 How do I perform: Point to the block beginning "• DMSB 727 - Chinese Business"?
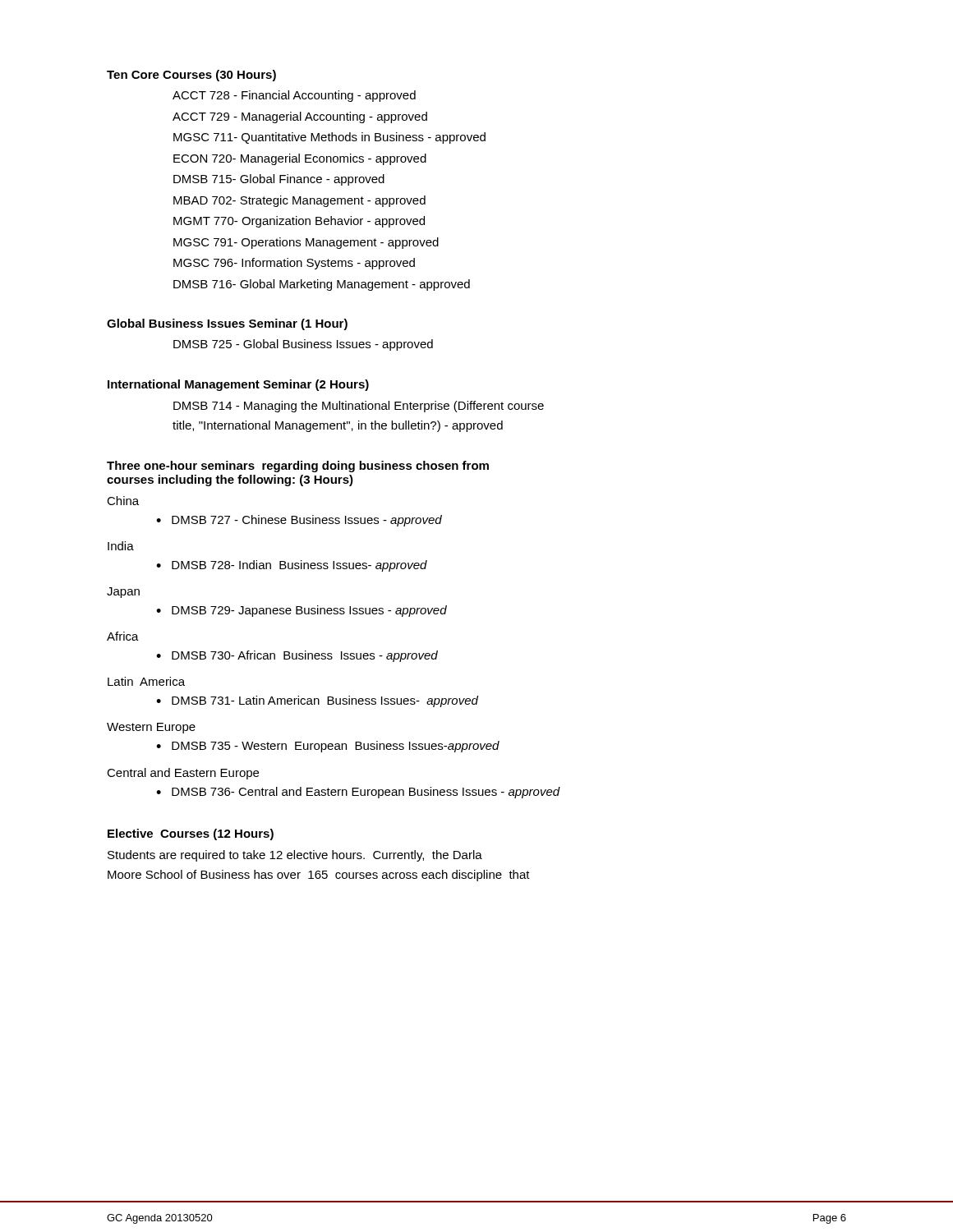(x=299, y=521)
